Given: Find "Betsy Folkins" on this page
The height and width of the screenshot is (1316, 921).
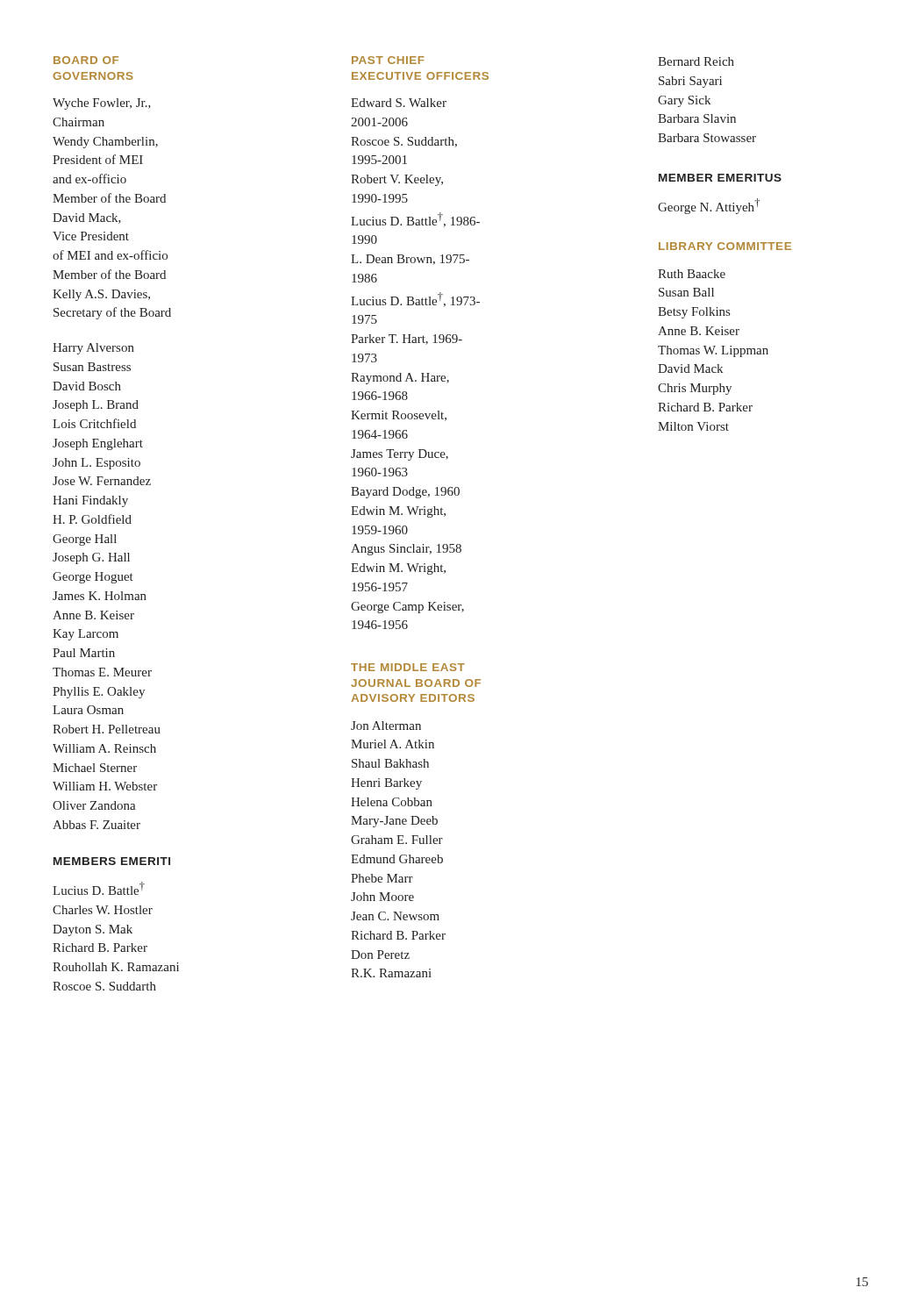Looking at the screenshot, I should point(694,312).
